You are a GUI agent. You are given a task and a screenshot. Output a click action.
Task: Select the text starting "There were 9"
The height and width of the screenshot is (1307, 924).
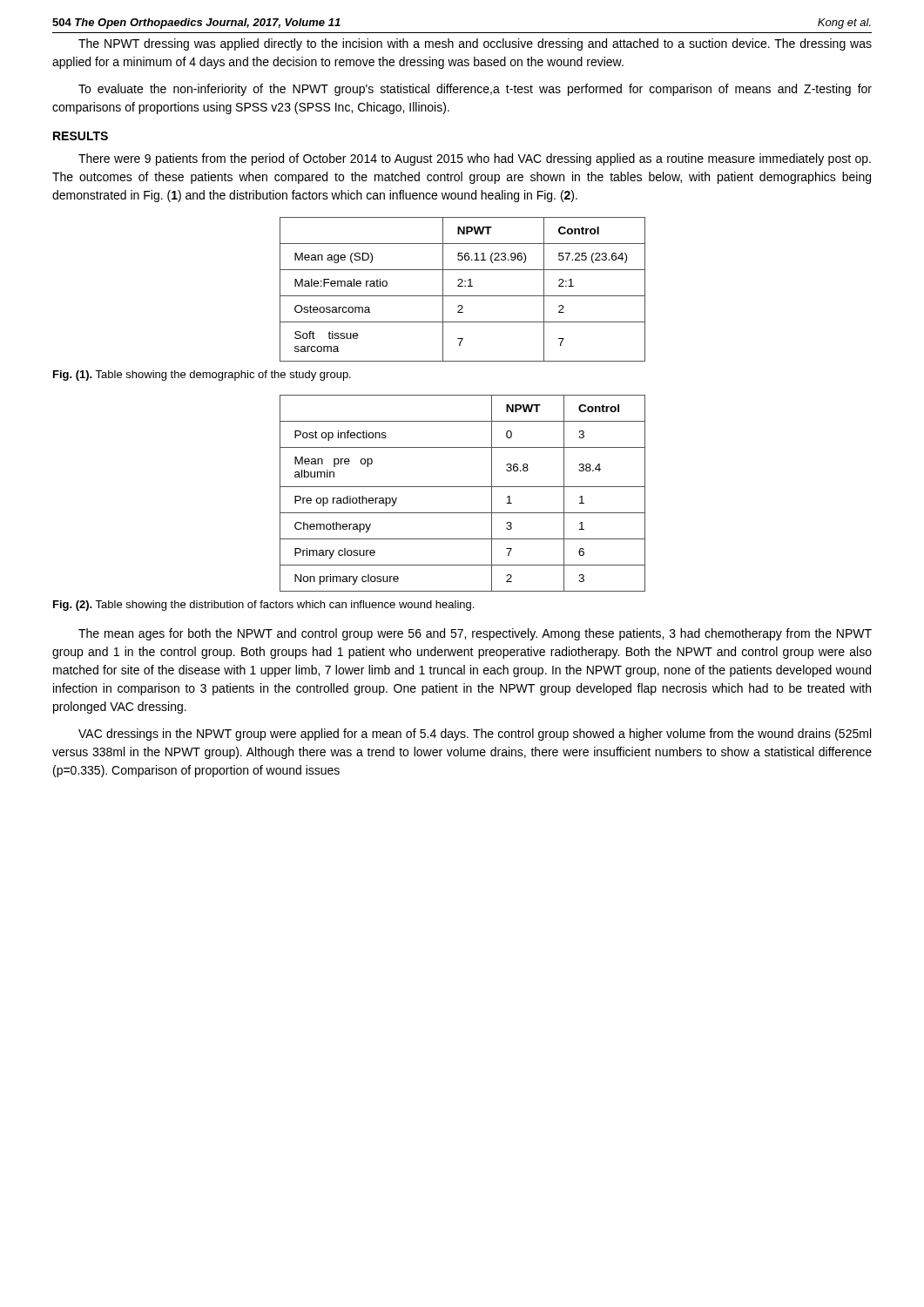point(462,177)
